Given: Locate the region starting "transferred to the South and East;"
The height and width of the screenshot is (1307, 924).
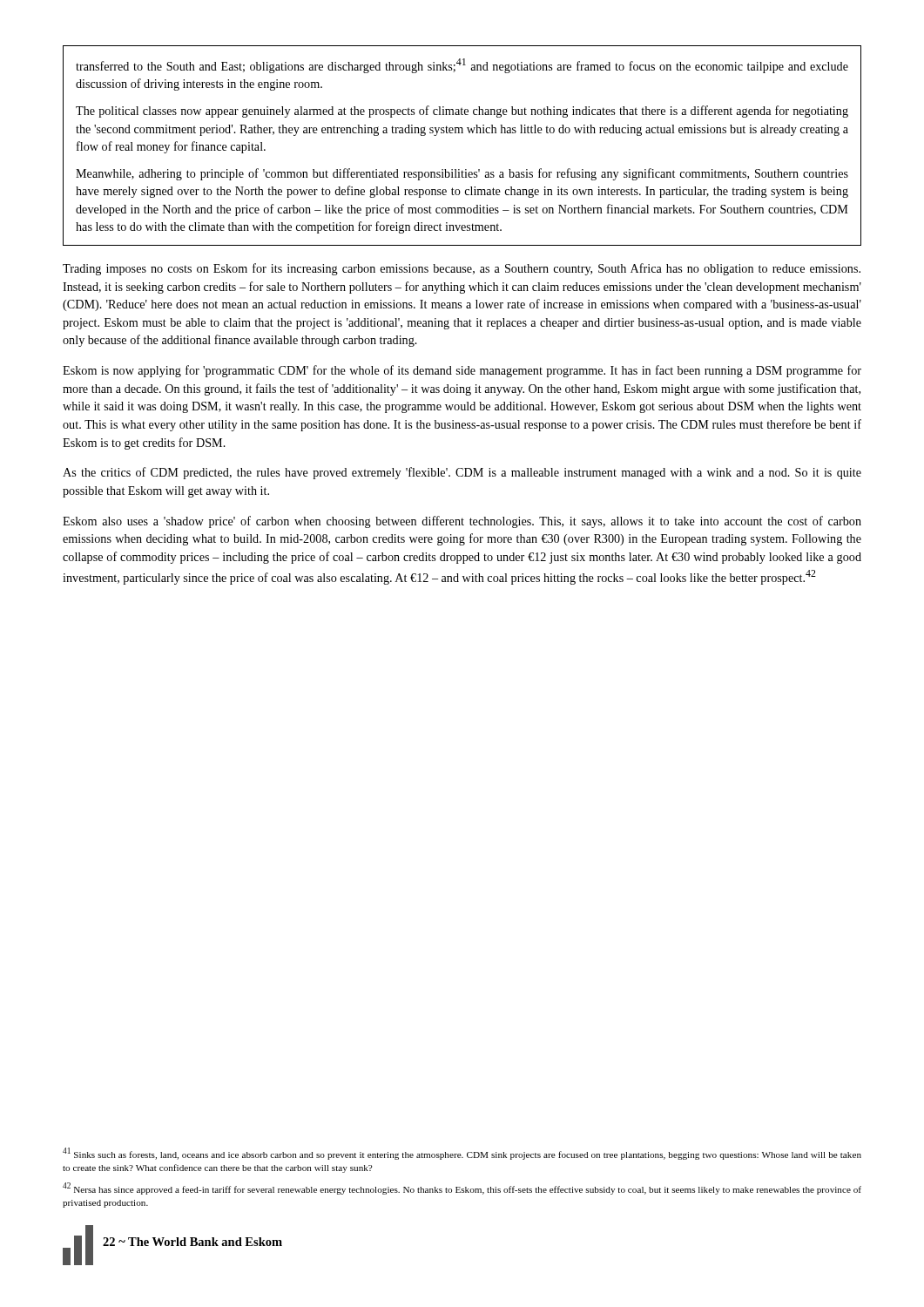Looking at the screenshot, I should tap(462, 66).
